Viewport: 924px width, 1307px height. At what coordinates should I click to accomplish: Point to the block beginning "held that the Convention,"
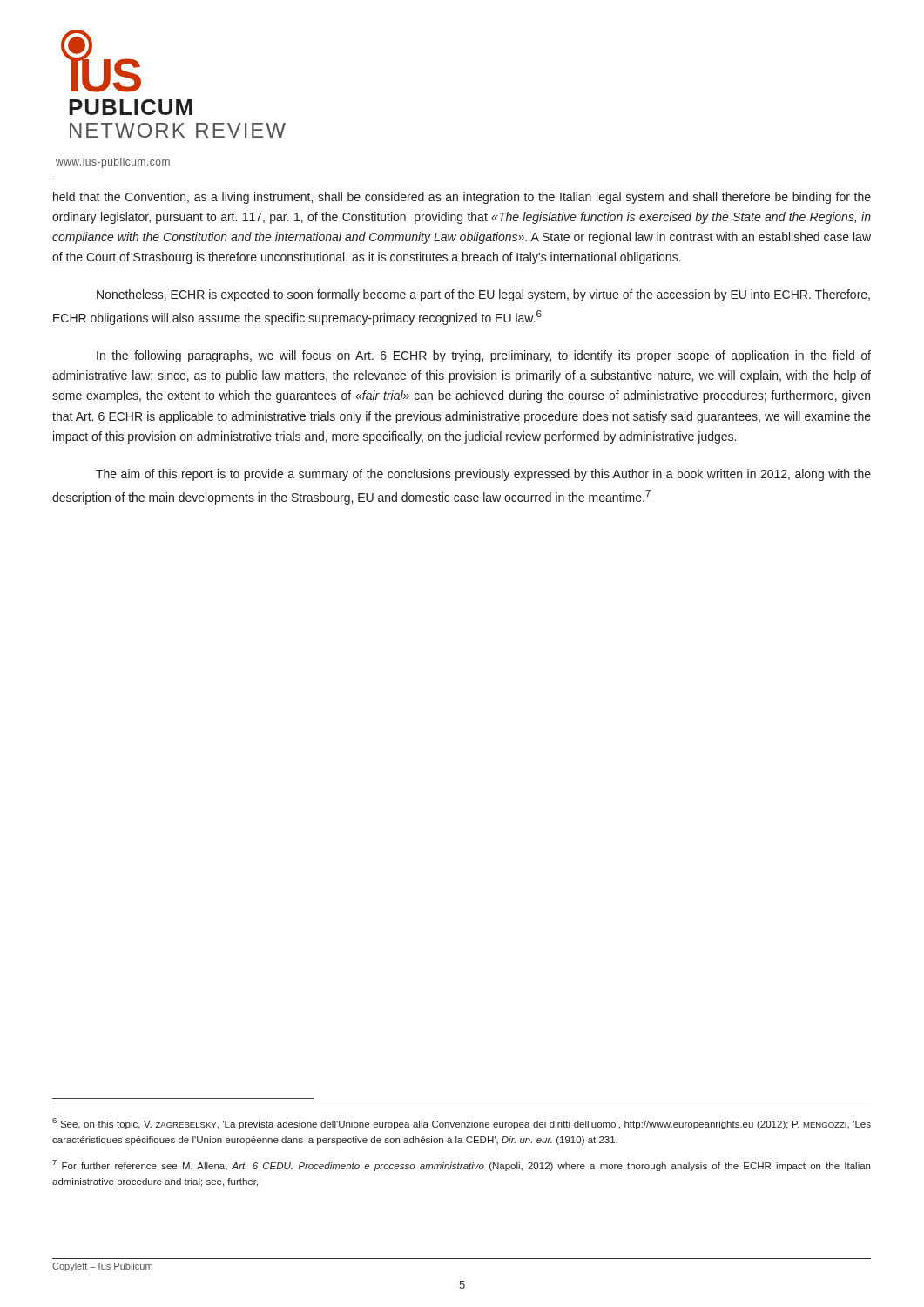(x=462, y=228)
